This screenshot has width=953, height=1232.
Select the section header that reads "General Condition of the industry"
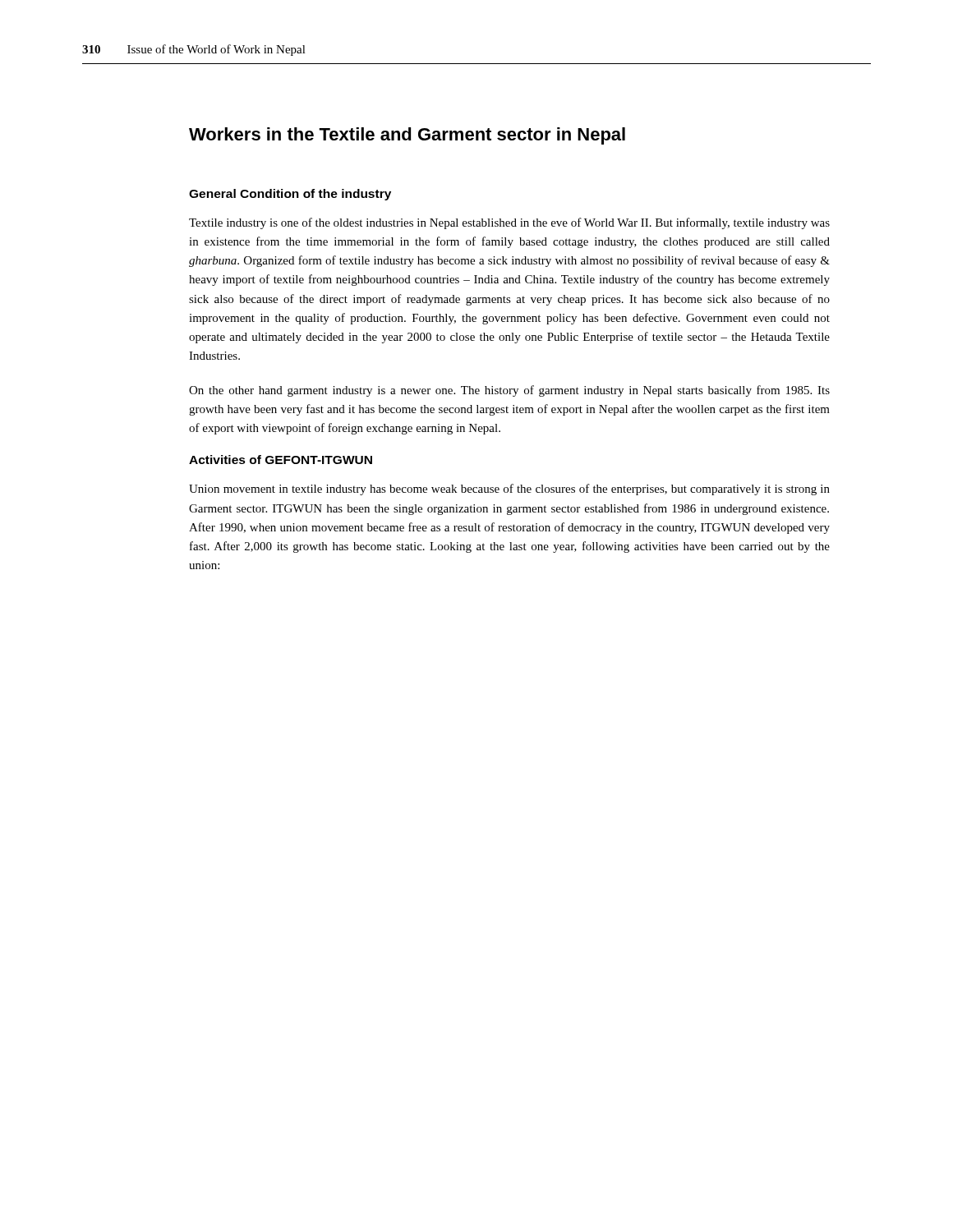(x=290, y=195)
